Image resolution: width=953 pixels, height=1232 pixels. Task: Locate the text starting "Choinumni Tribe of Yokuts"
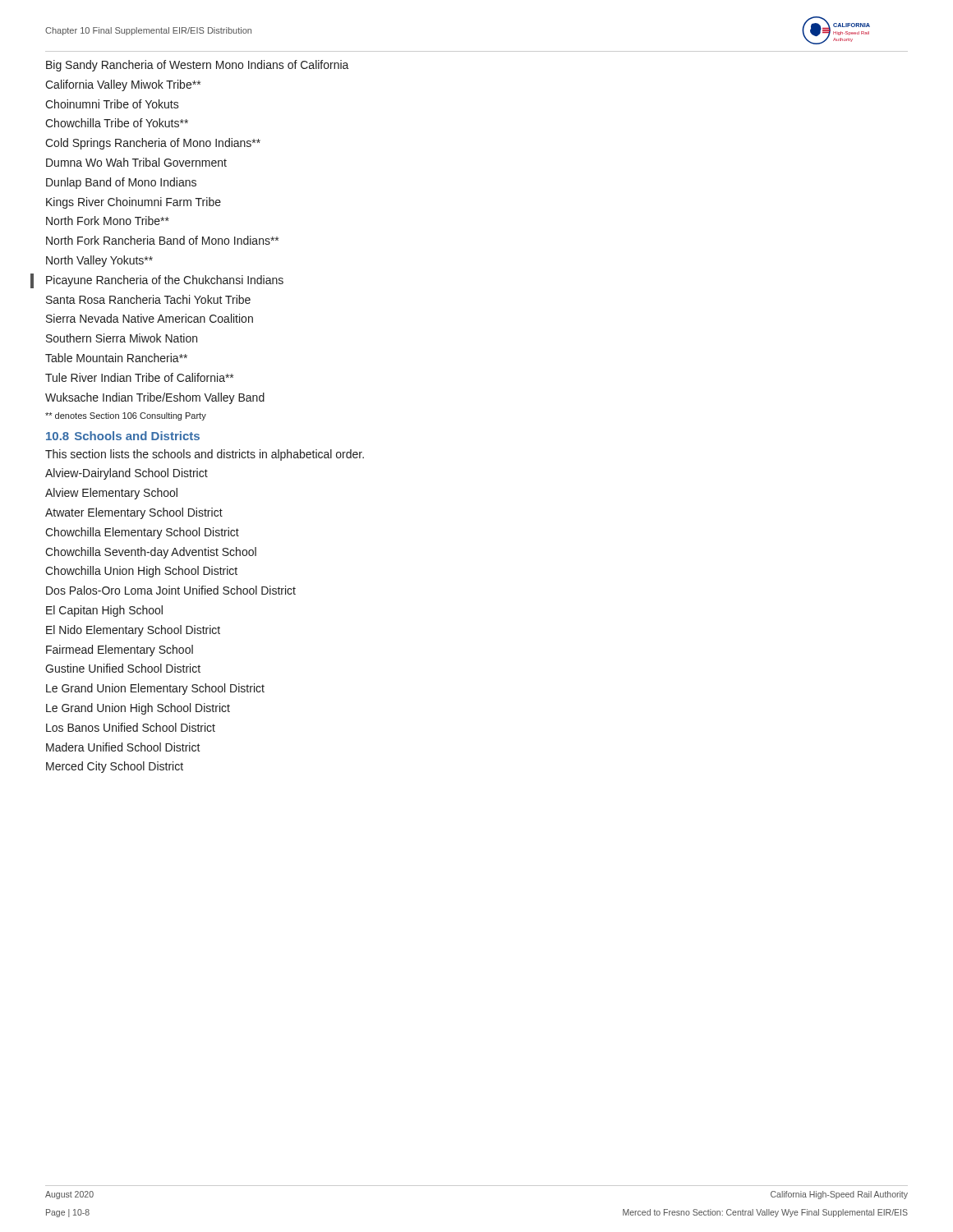pyautogui.click(x=112, y=104)
